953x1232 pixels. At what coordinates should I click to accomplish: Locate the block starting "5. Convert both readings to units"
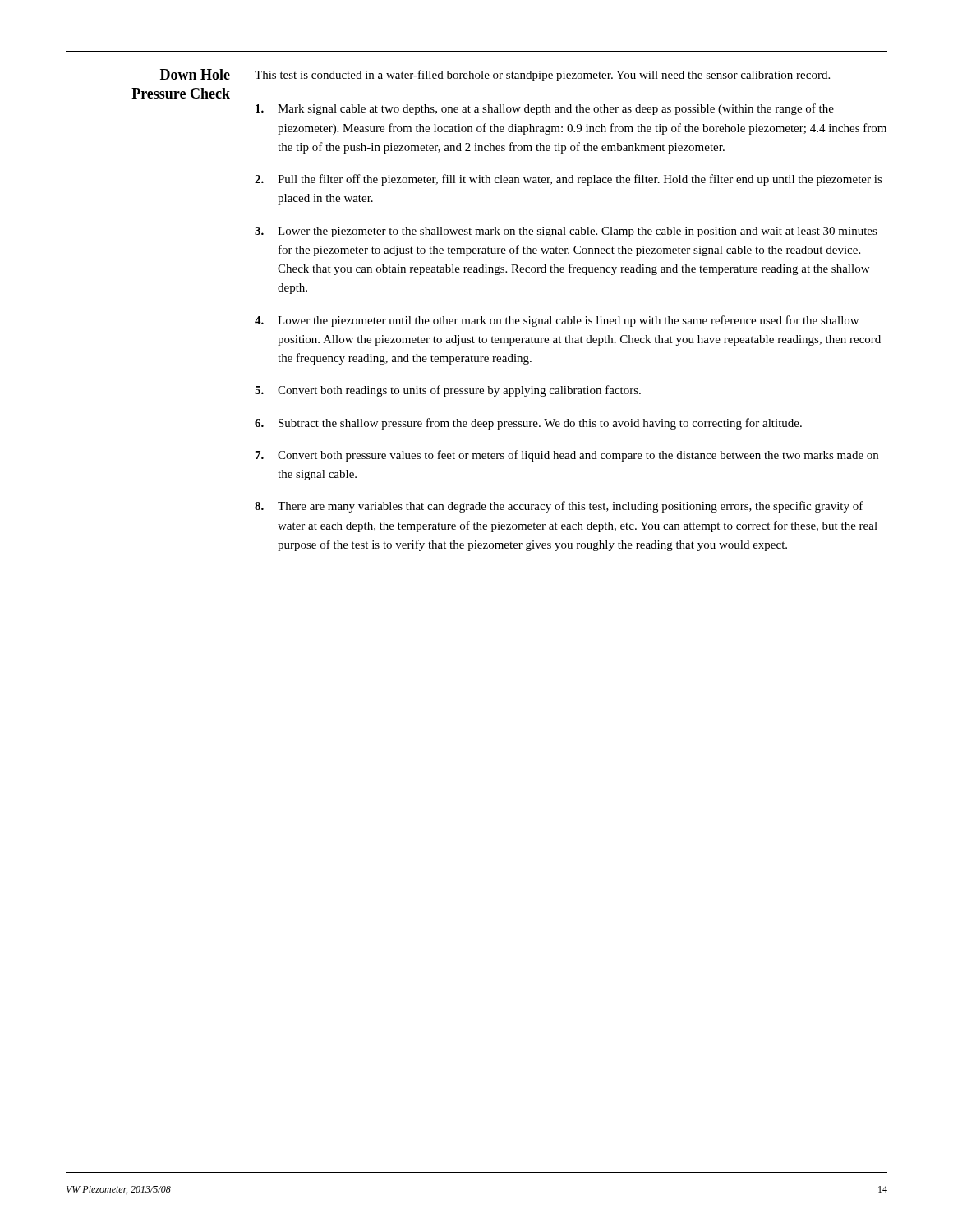(x=571, y=391)
